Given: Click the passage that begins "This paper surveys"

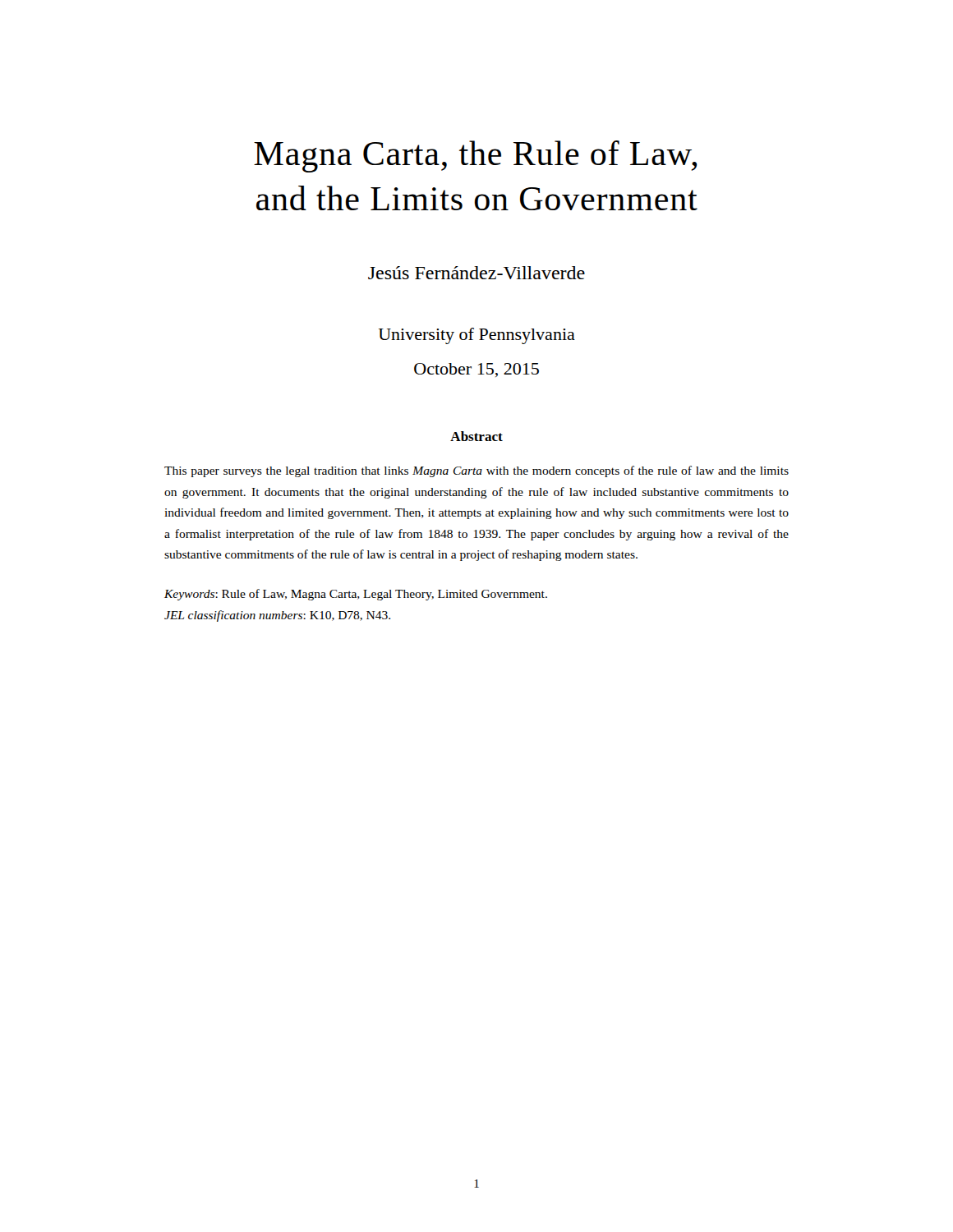Looking at the screenshot, I should (x=476, y=512).
